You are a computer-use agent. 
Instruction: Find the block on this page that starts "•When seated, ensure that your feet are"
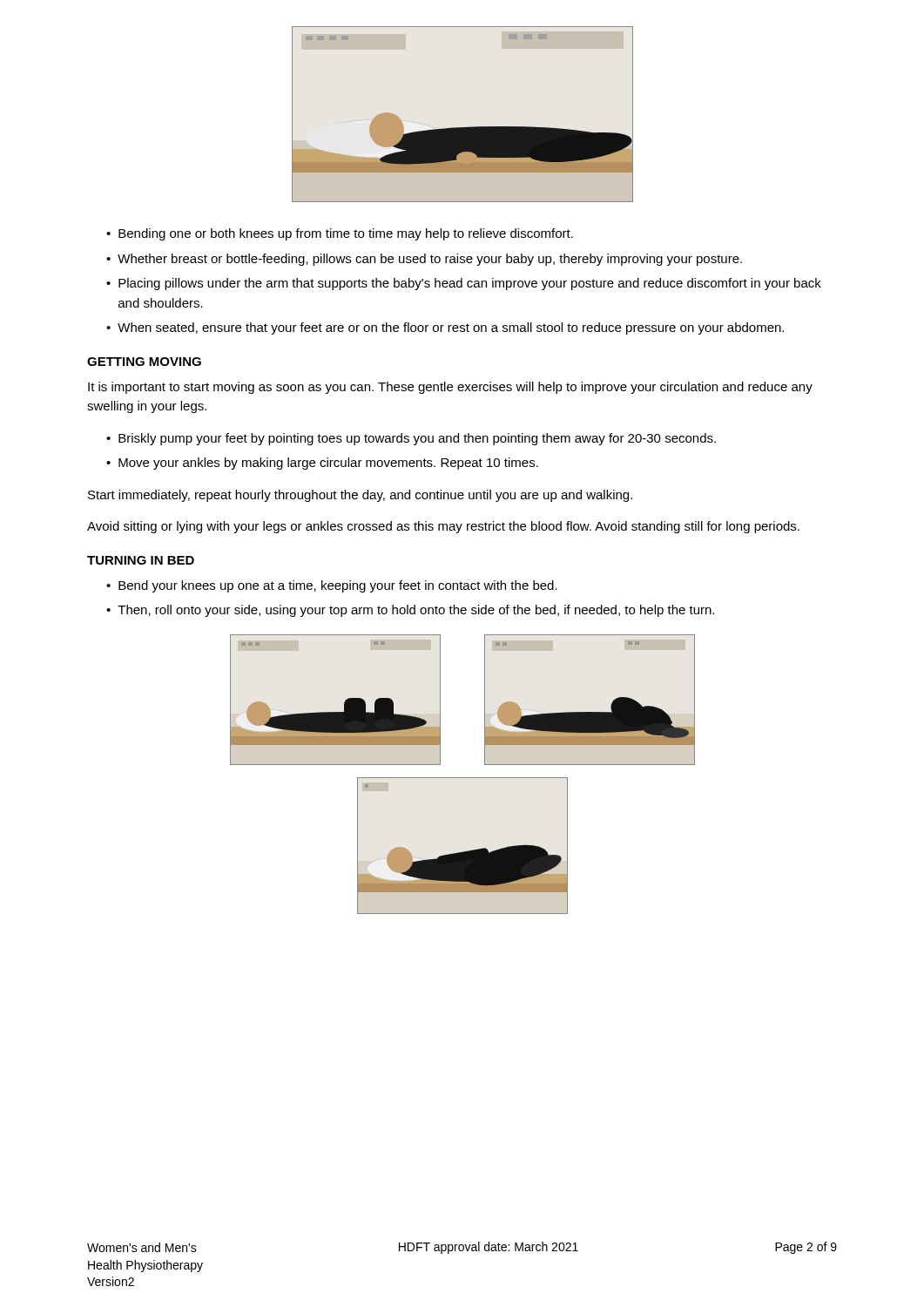446,328
